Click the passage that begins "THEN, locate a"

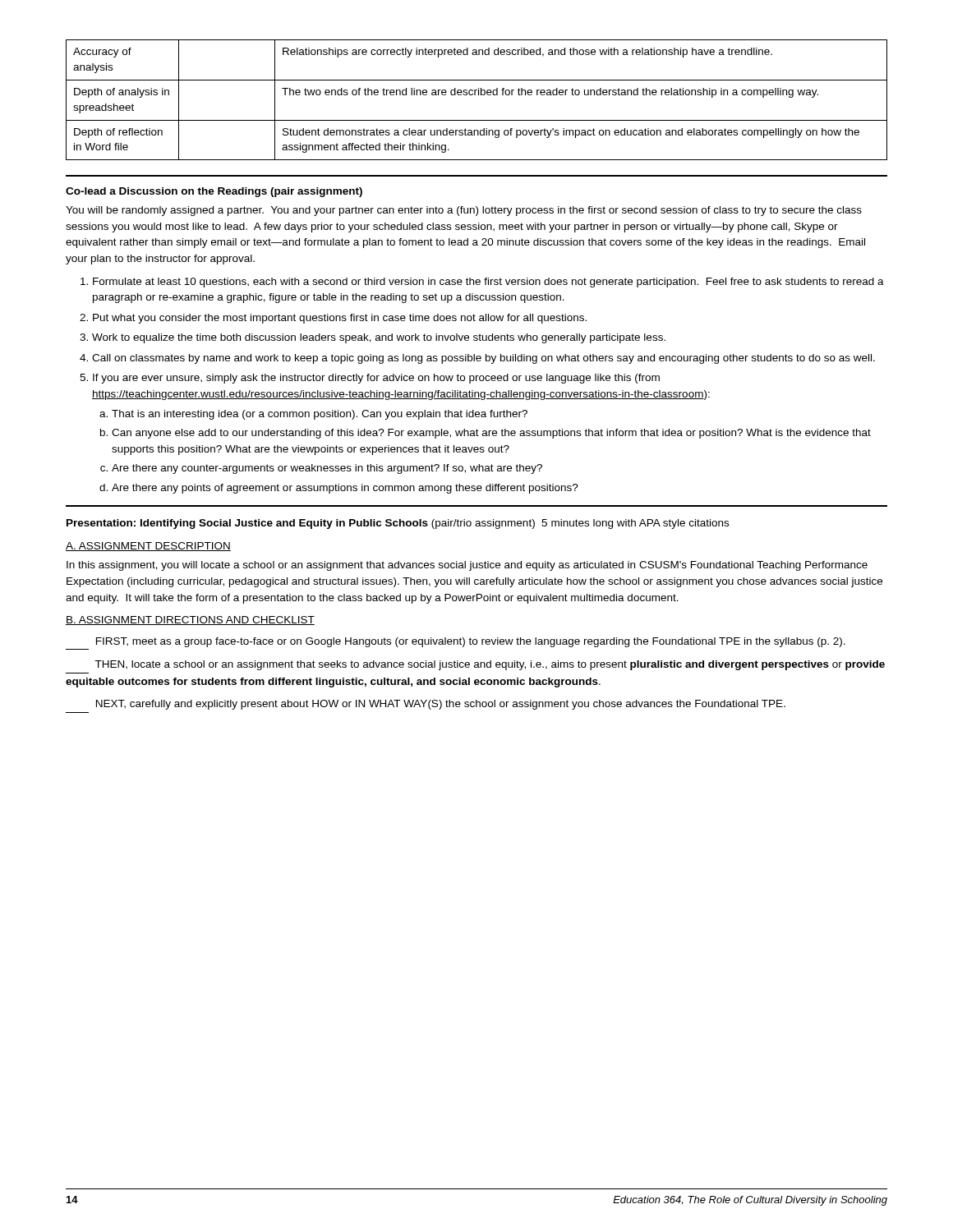click(x=475, y=672)
